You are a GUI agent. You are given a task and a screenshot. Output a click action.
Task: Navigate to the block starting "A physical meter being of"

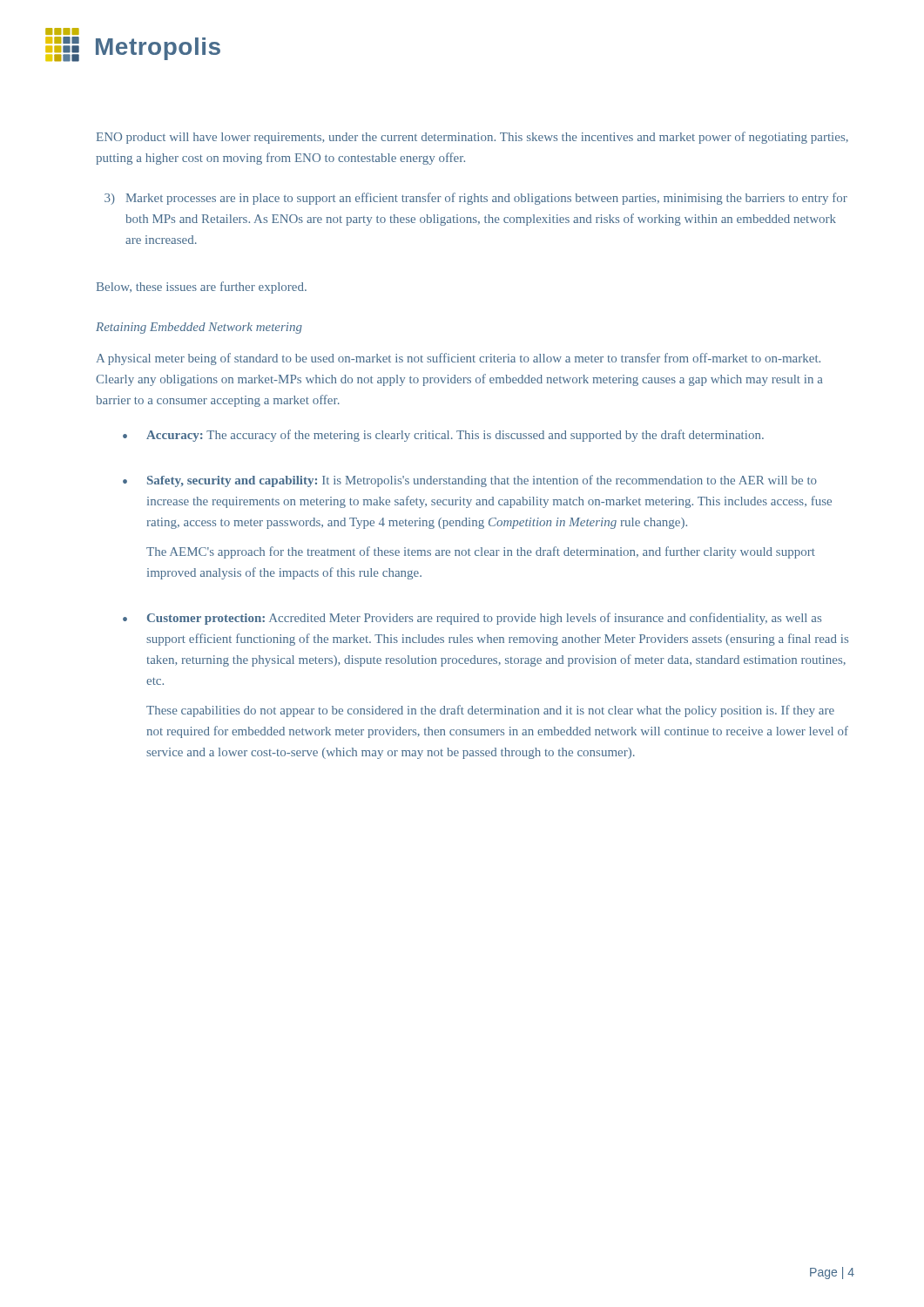(x=475, y=379)
